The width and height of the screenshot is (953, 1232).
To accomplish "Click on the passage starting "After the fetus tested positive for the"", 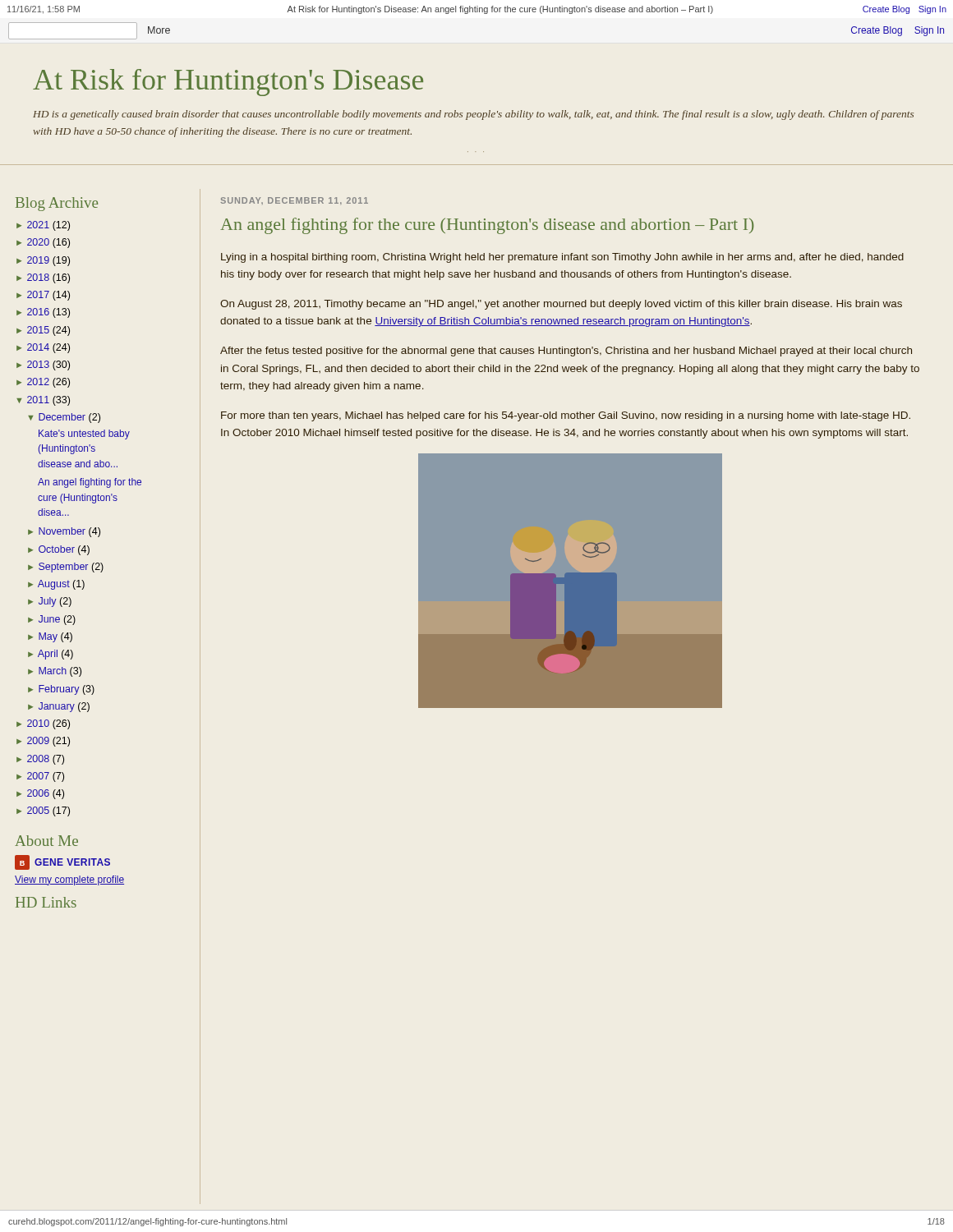I will point(570,368).
